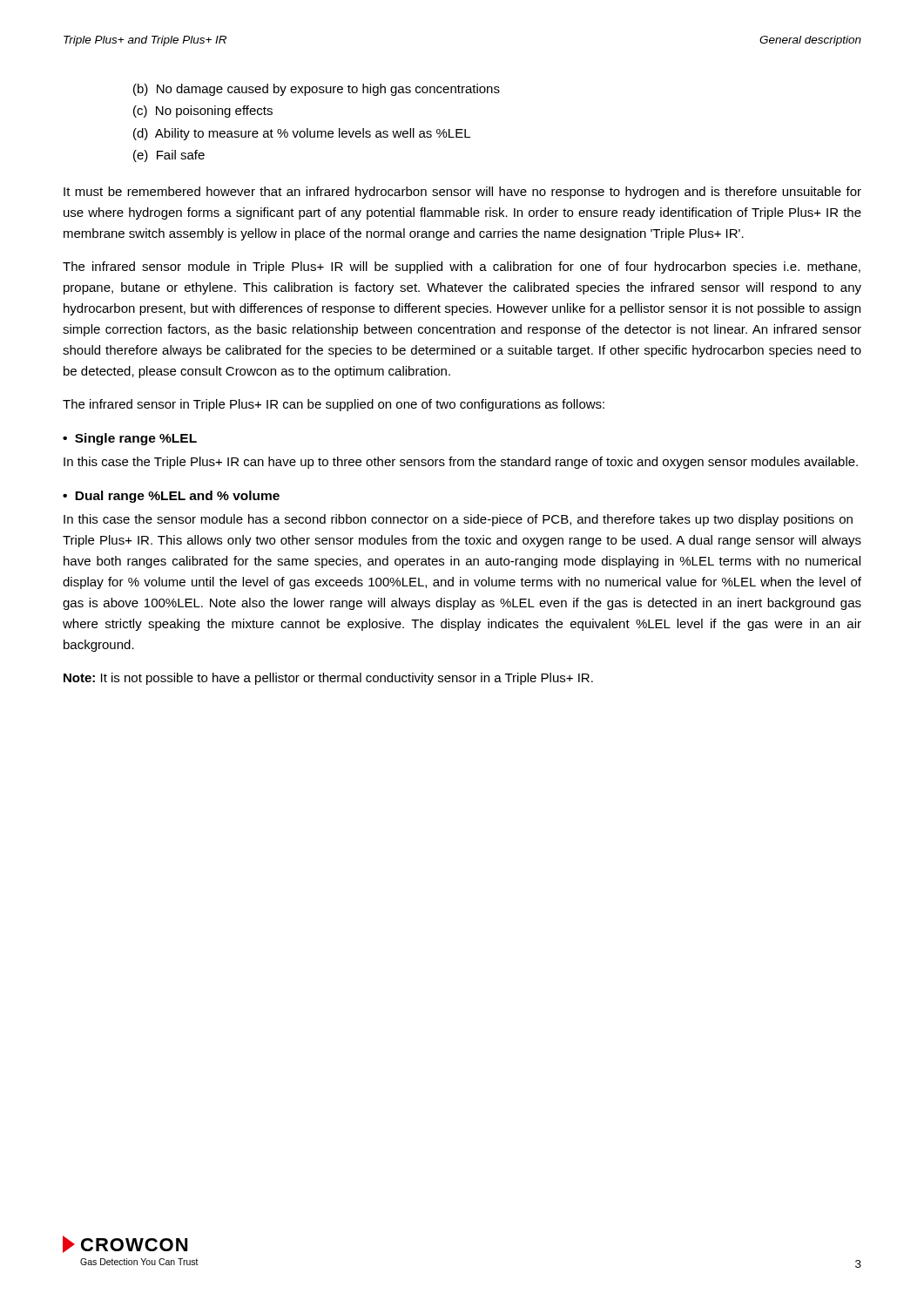Locate the region starting "Note: It is"
Viewport: 924px width, 1307px height.
coord(328,677)
